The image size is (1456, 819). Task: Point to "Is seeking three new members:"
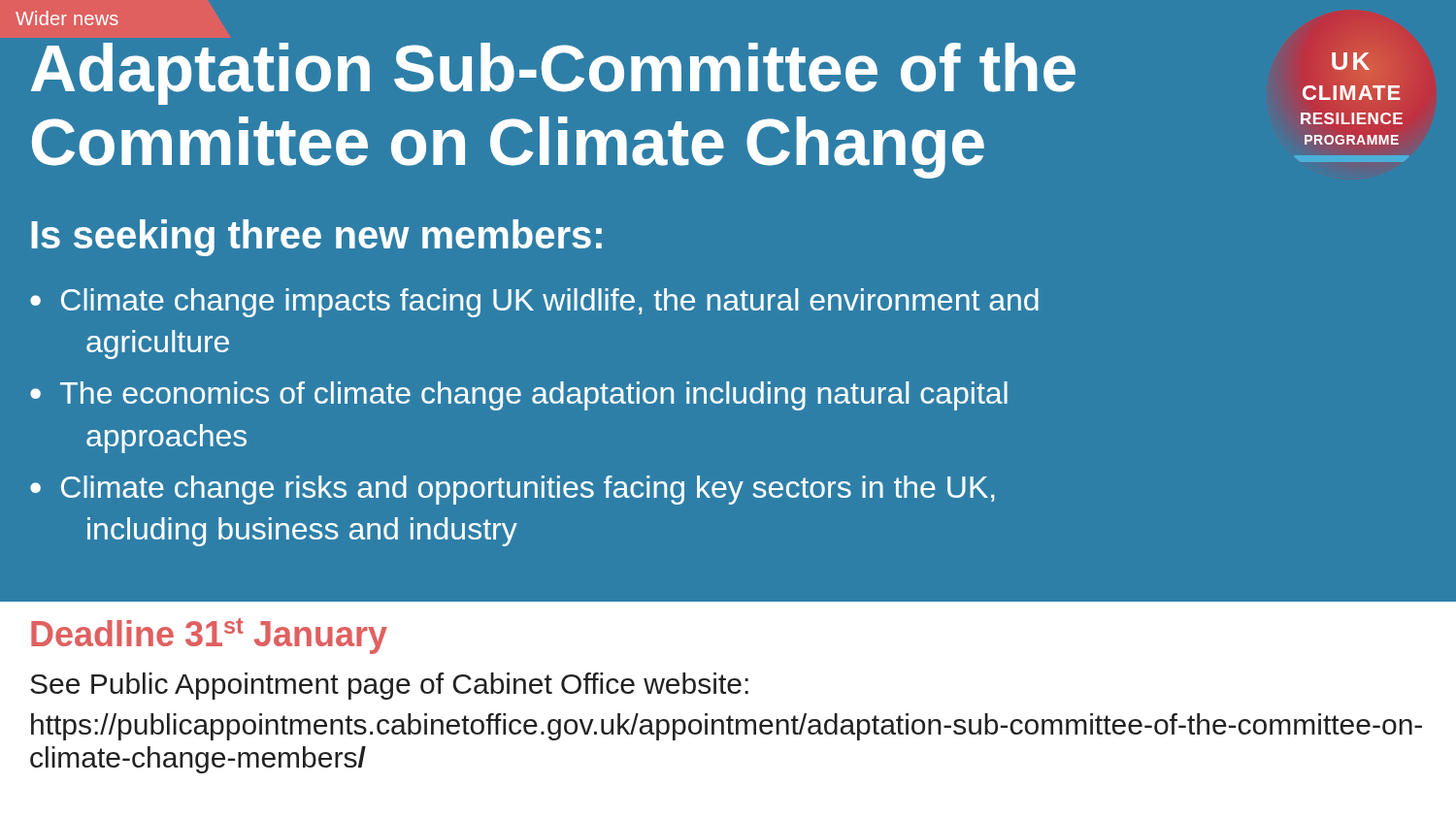(317, 235)
